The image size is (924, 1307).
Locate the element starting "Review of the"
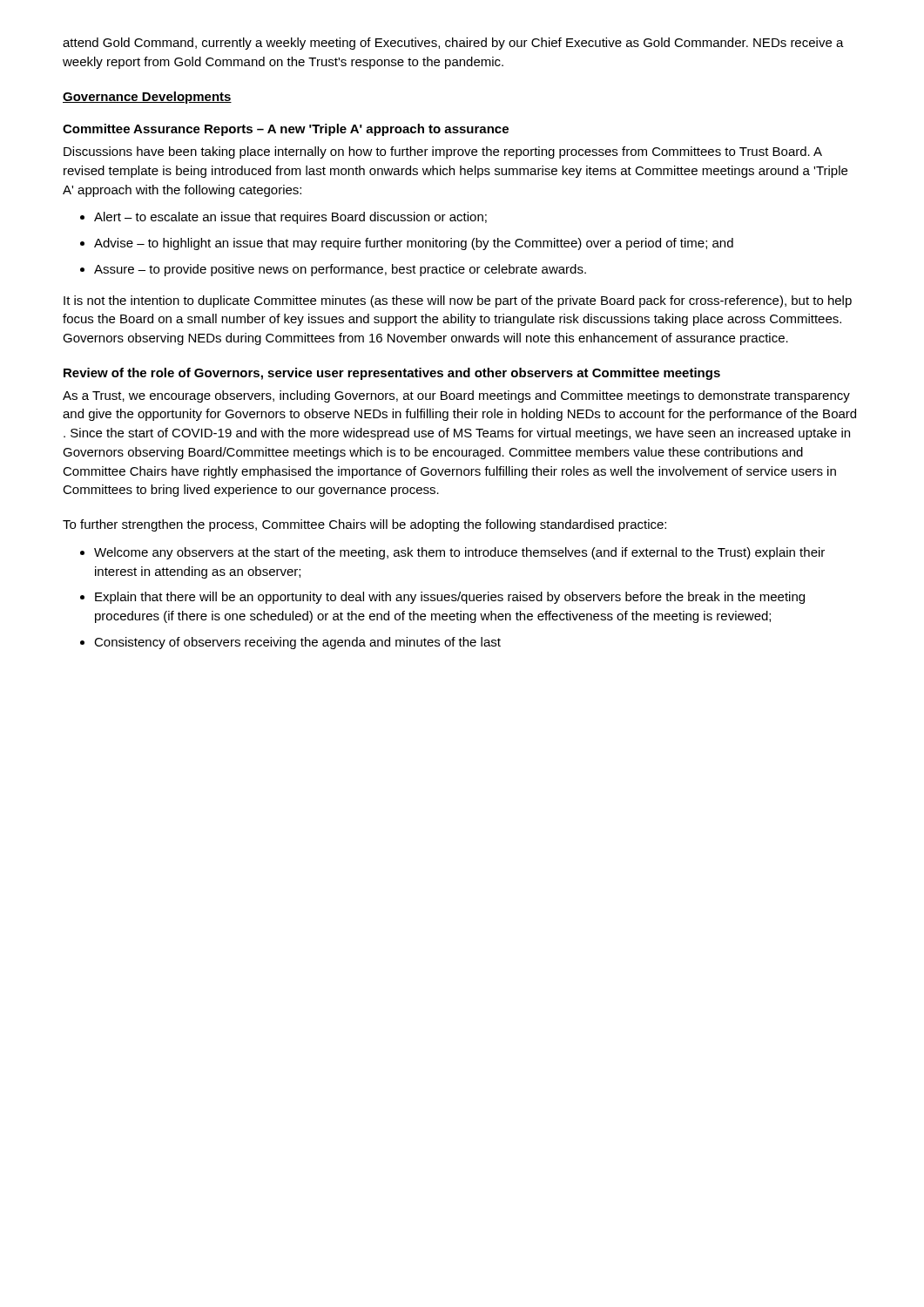392,372
